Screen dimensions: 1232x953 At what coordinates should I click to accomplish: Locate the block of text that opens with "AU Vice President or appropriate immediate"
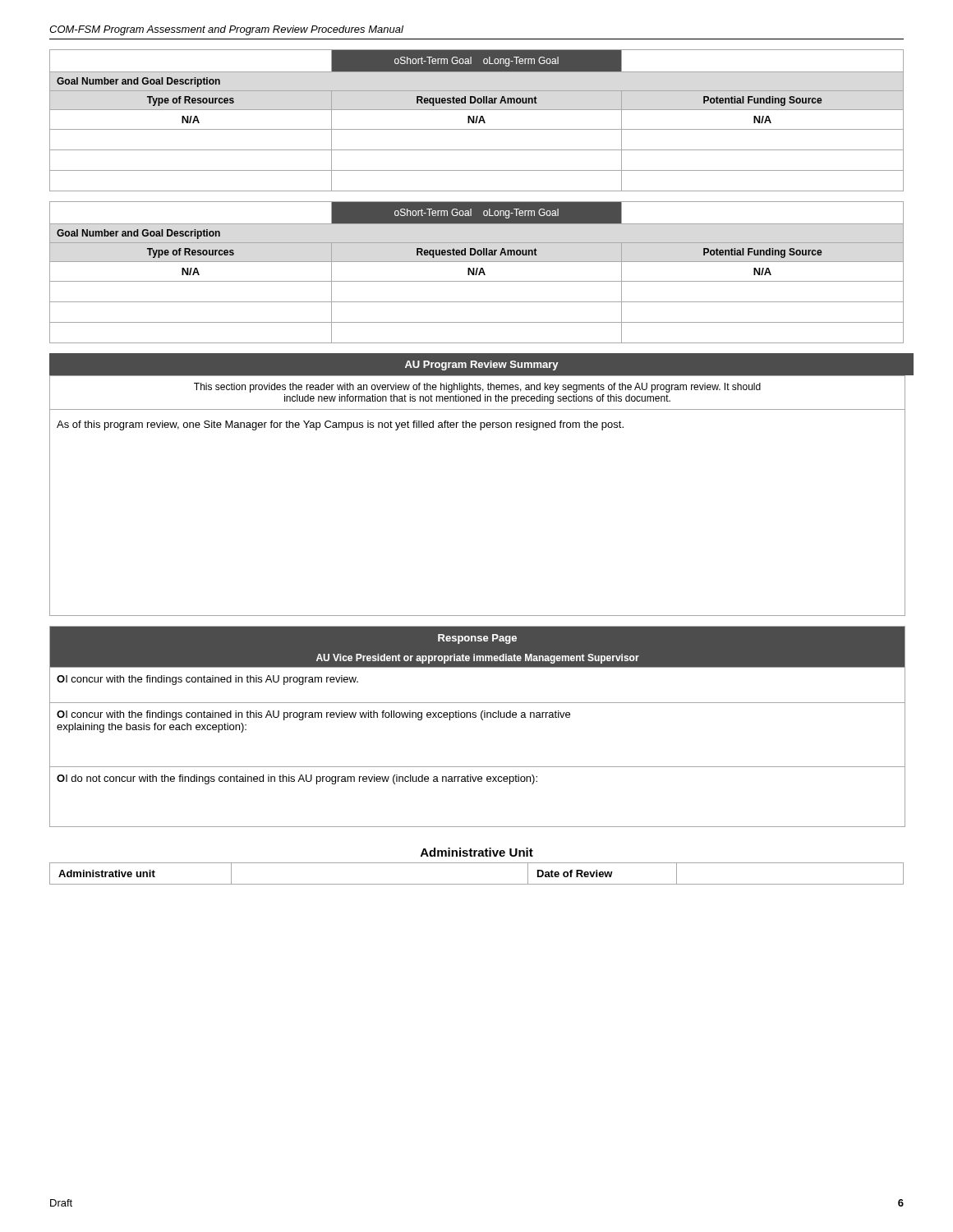[477, 658]
